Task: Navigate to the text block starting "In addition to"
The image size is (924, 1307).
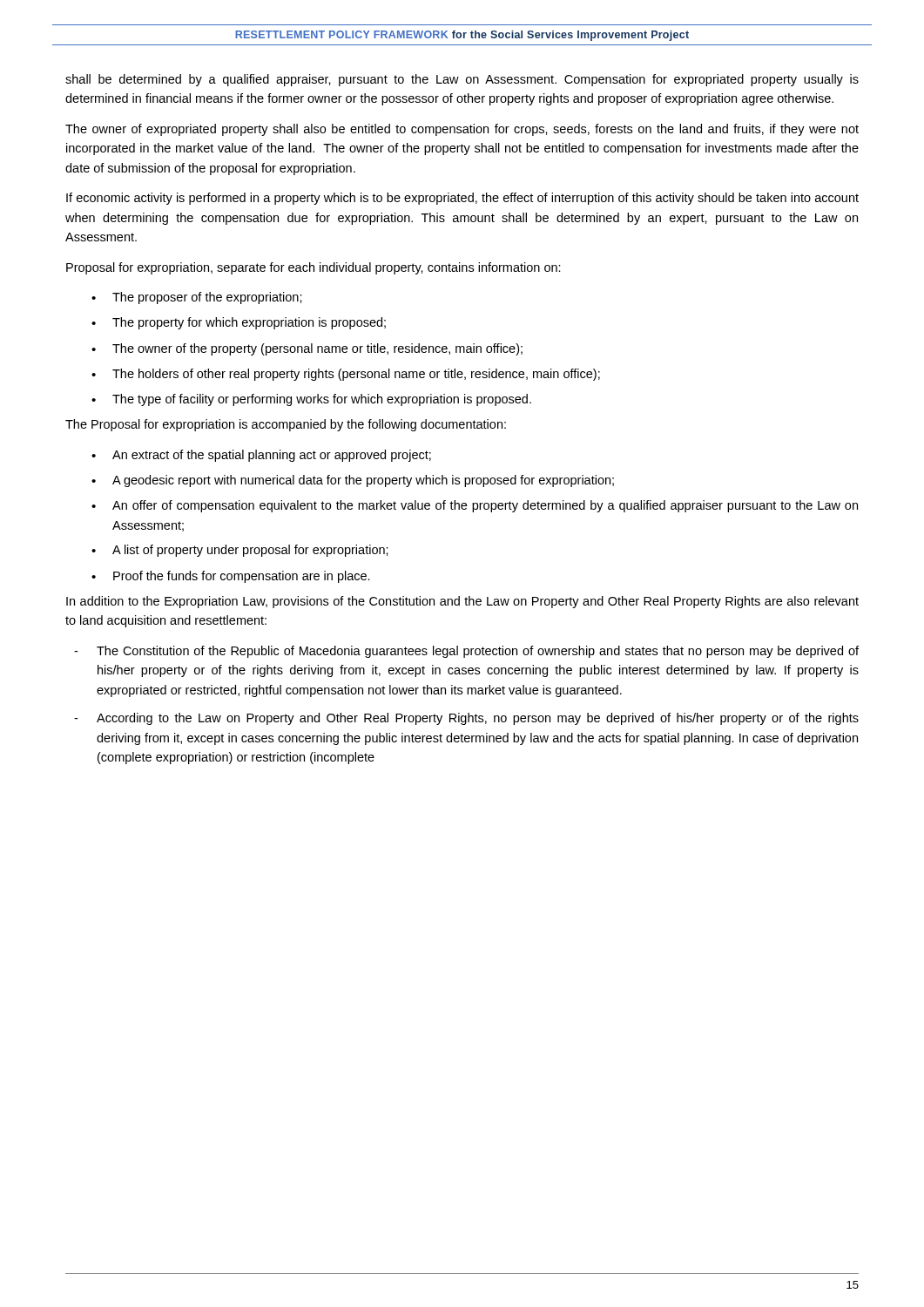Action: coord(462,611)
